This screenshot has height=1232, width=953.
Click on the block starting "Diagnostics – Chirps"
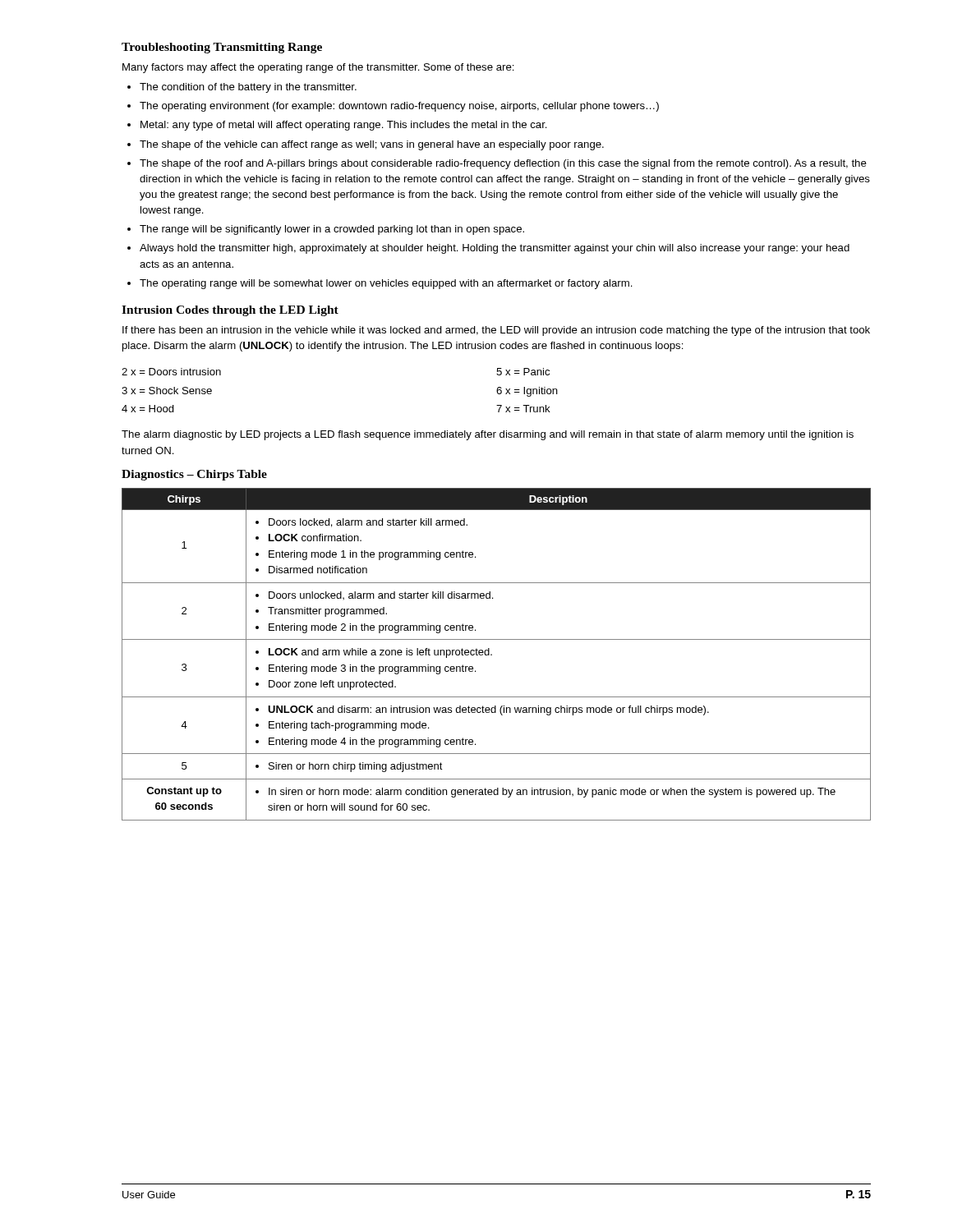194,475
